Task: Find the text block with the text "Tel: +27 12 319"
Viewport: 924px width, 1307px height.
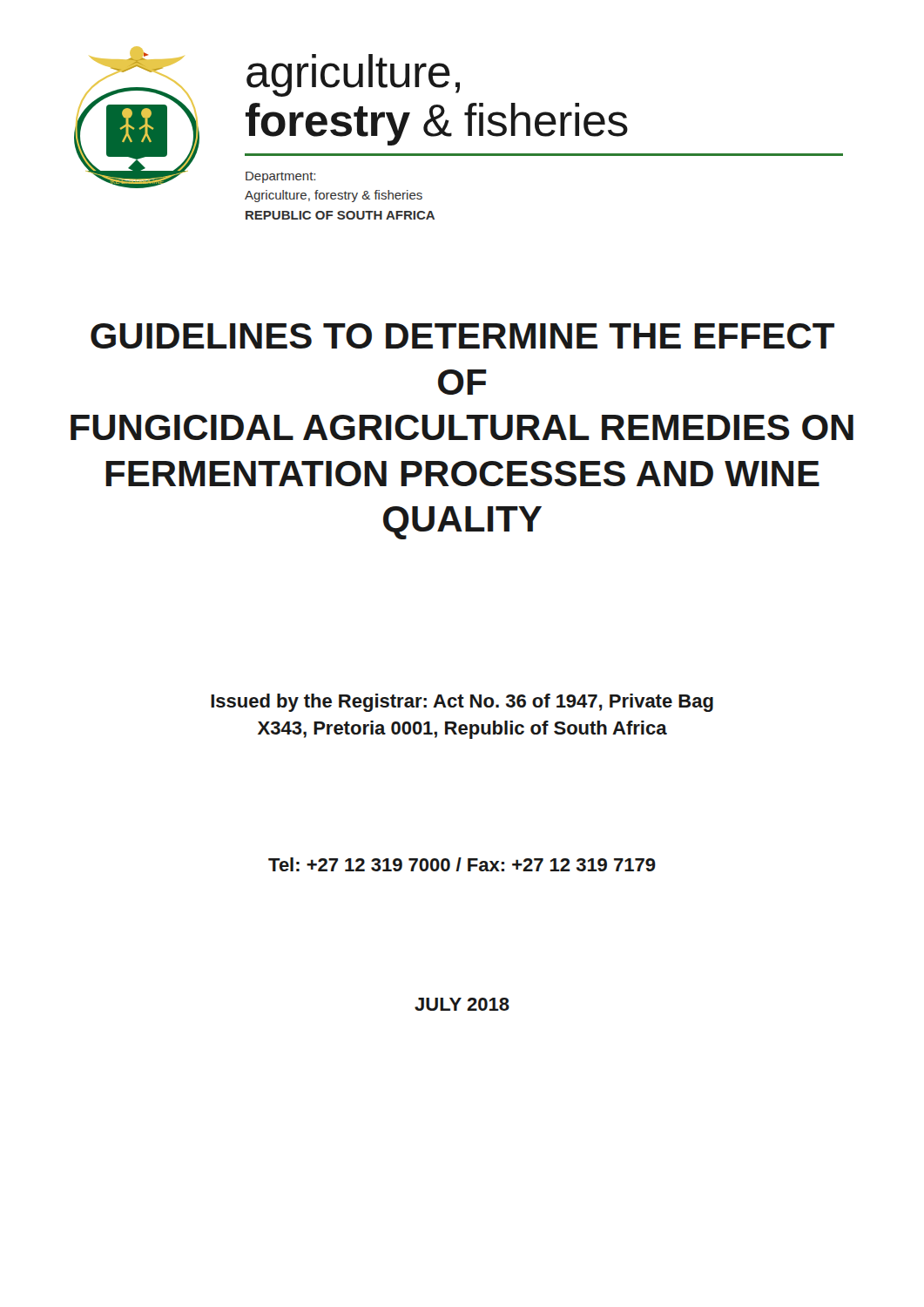Action: tap(462, 865)
